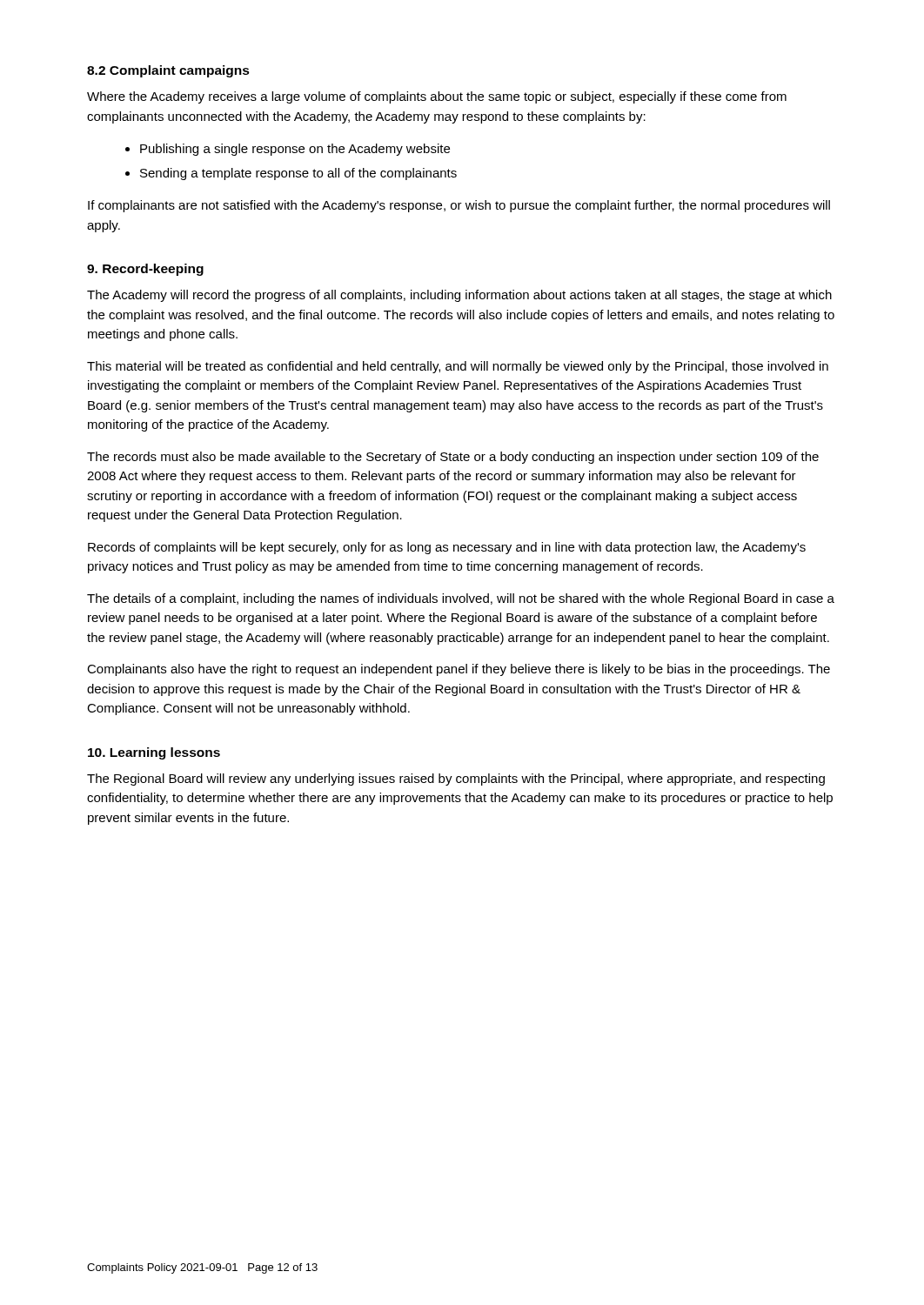Find the text block with the text "Complainants also have the right to request an"
Image resolution: width=924 pixels, height=1305 pixels.
459,688
